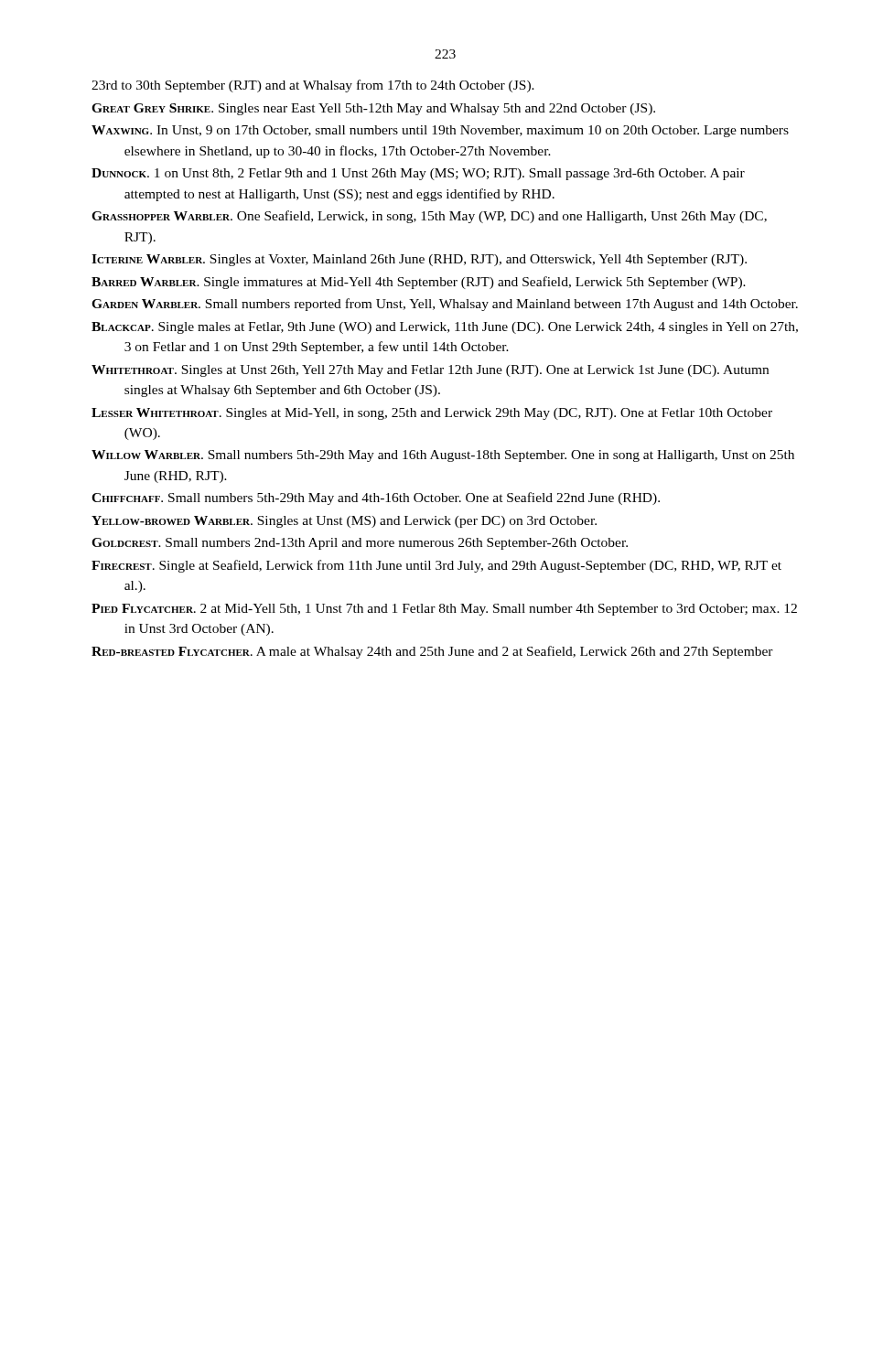This screenshot has height=1372, width=872.
Task: Find the block on this page that starts "Barred Warbler. Single immatures"
Action: [419, 281]
